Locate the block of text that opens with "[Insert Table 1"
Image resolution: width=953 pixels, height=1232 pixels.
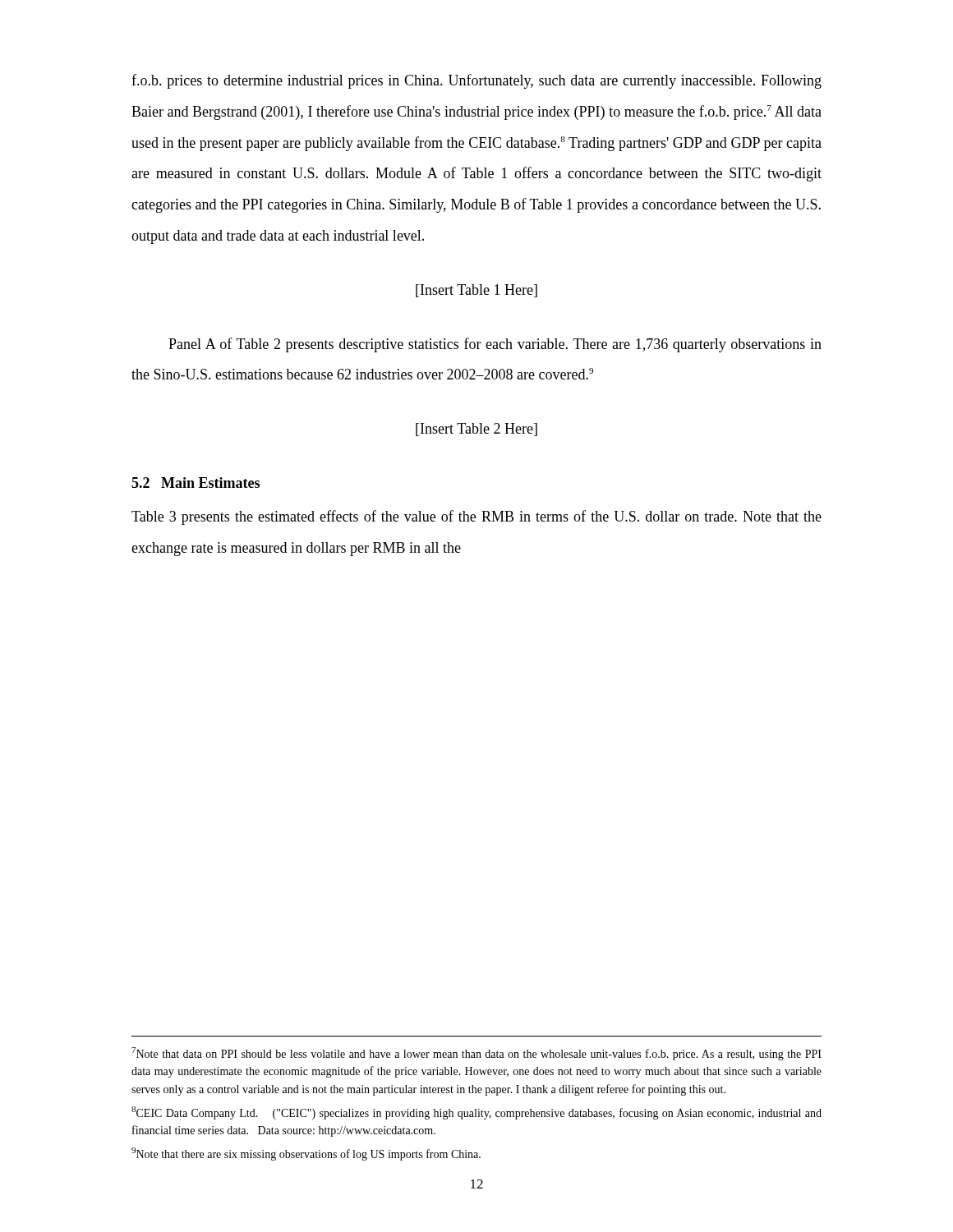point(476,290)
